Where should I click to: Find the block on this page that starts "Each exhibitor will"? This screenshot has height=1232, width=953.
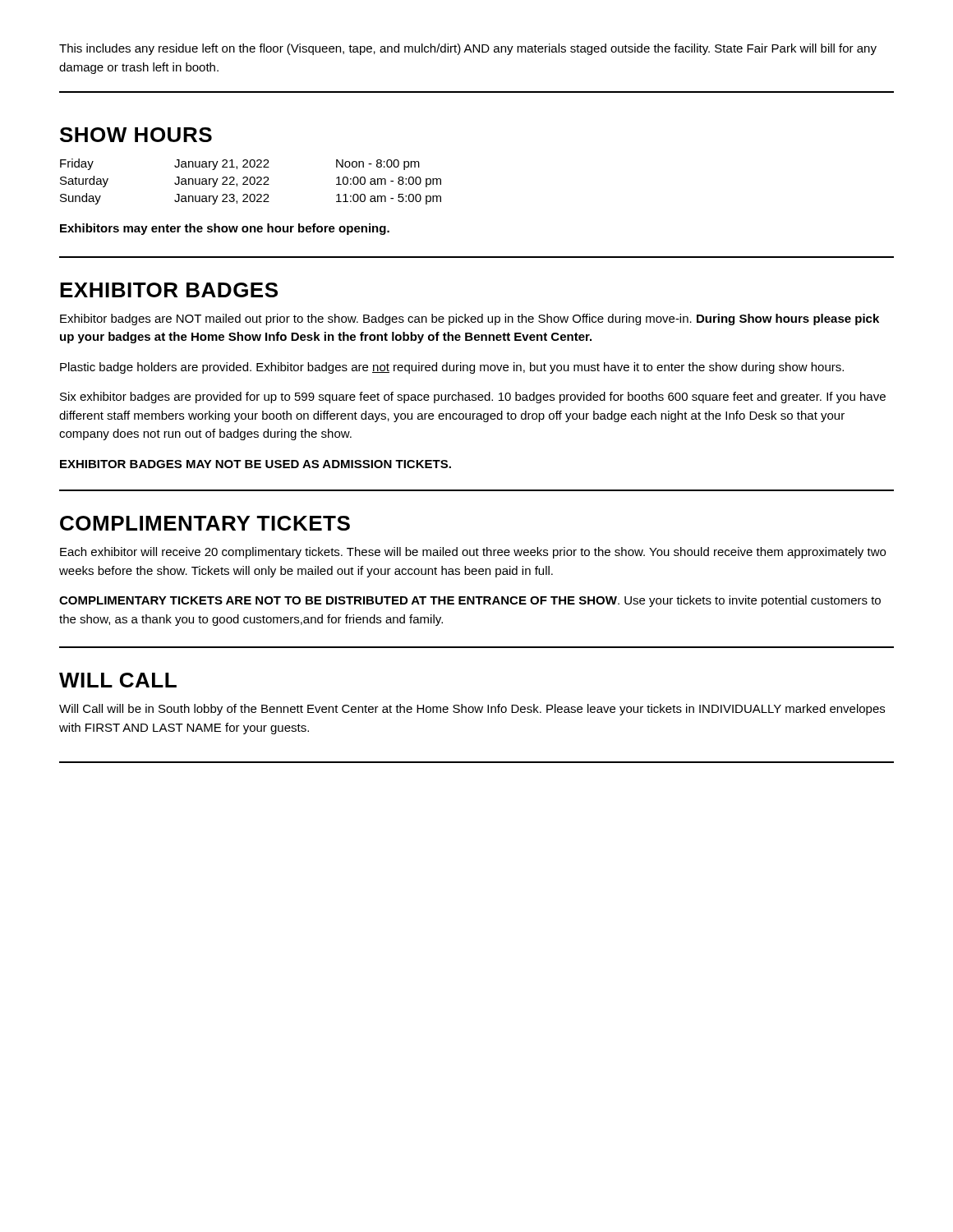click(473, 561)
